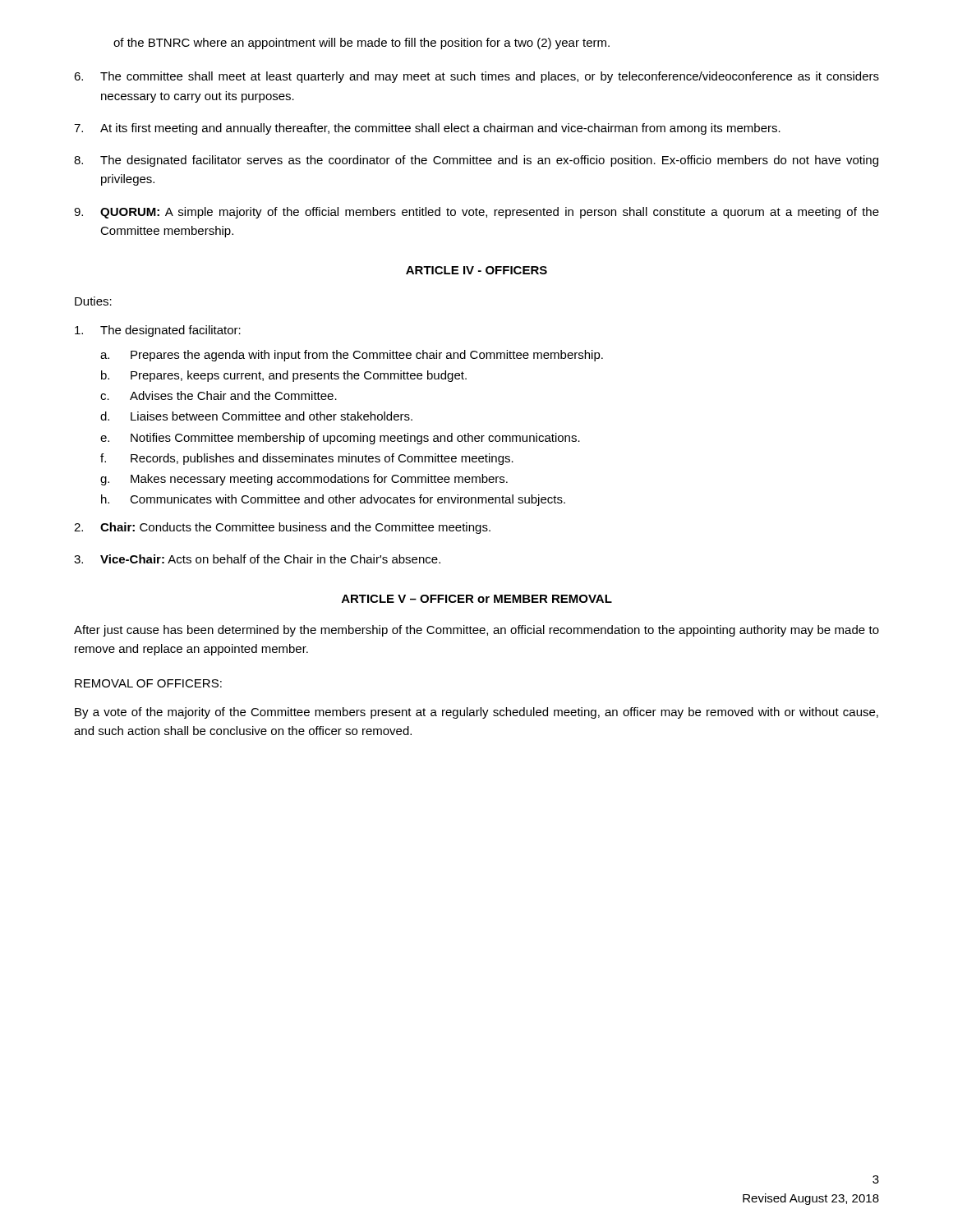Screen dimensions: 1232x953
Task: Find the block on this page that starts "By a vote"
Action: (x=476, y=721)
